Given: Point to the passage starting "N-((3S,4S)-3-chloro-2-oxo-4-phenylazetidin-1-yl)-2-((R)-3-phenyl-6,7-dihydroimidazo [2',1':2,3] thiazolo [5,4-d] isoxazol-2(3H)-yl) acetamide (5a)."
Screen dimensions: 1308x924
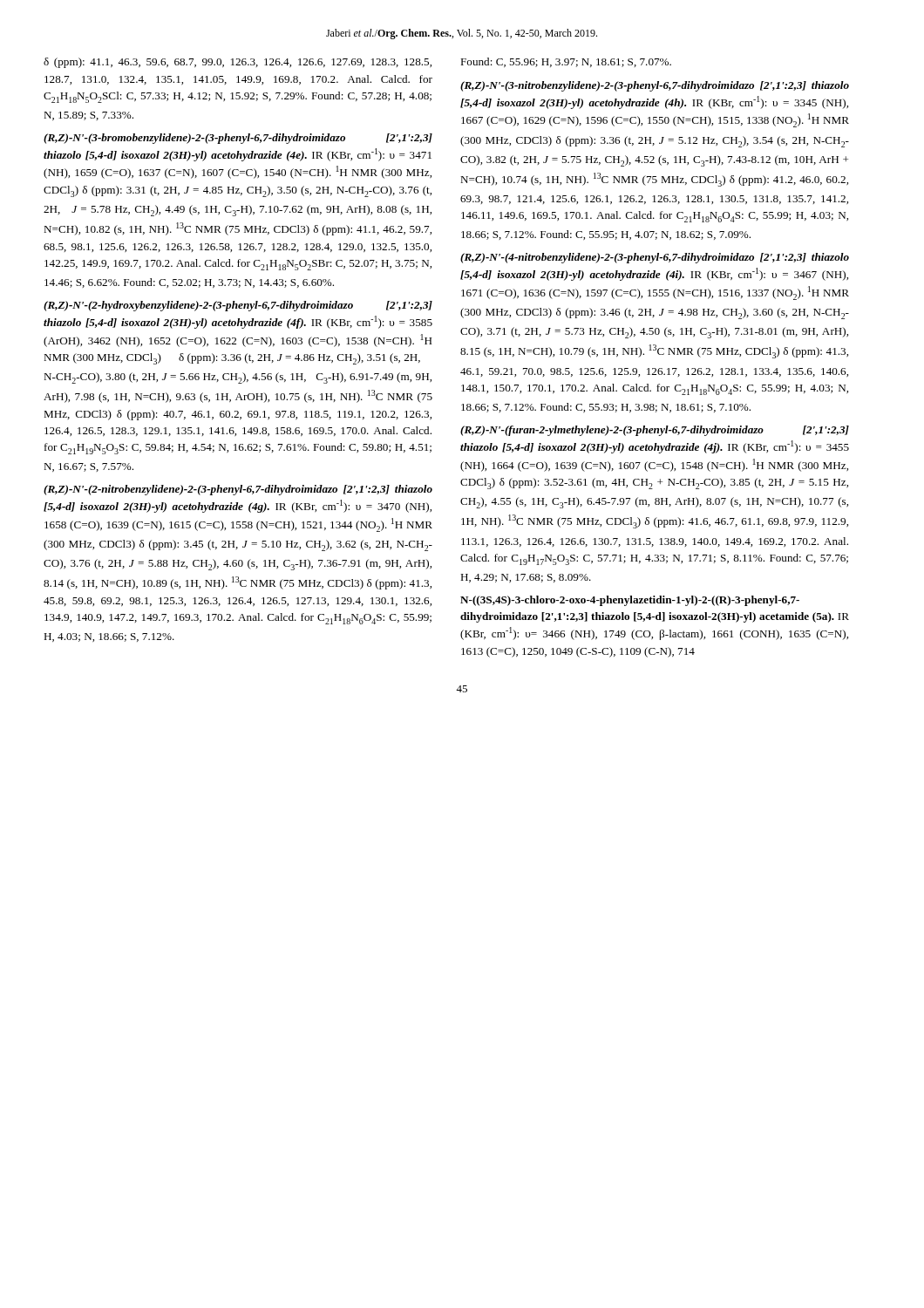Looking at the screenshot, I should 655,625.
